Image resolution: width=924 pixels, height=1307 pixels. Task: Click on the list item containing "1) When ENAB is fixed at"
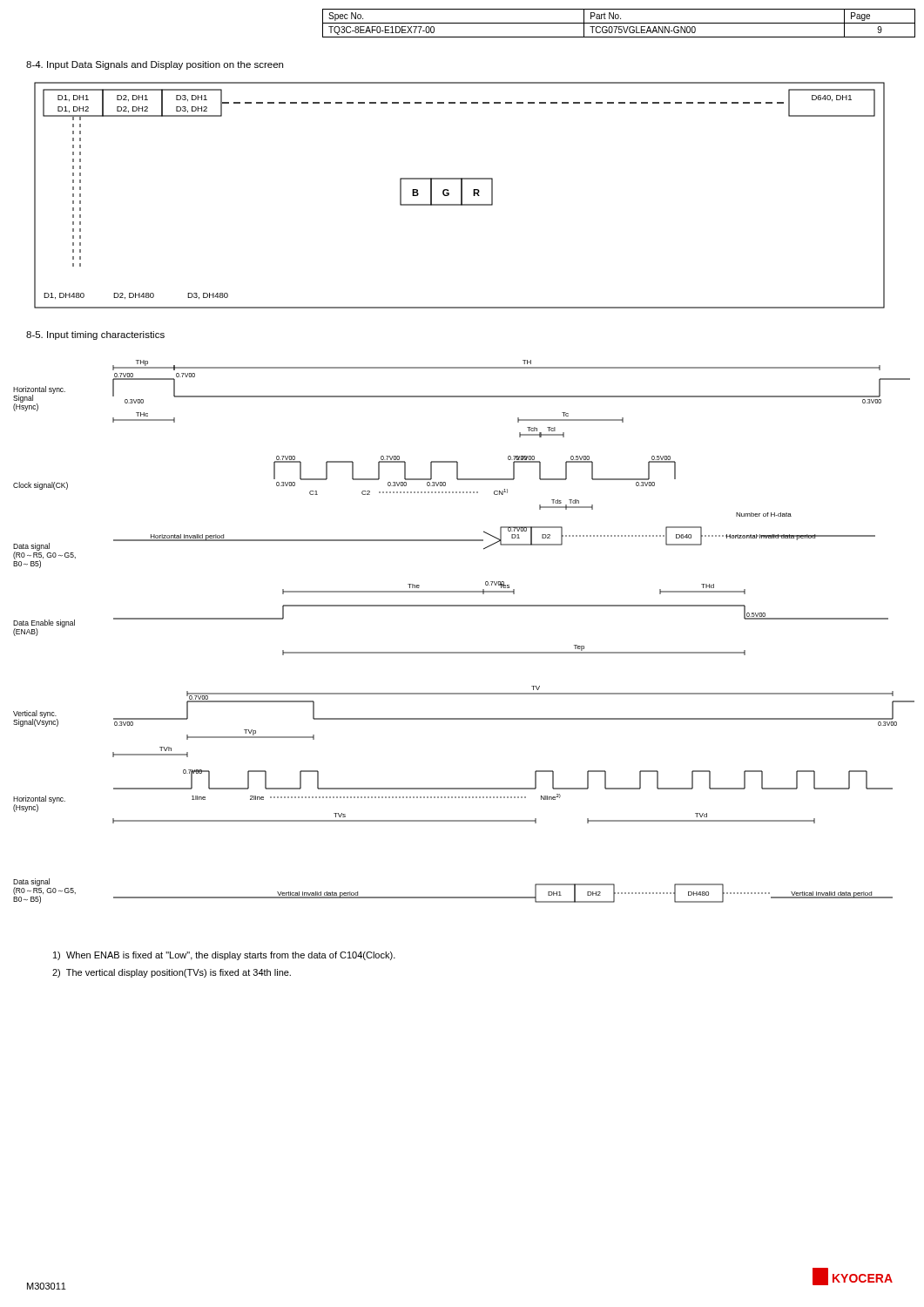[x=224, y=955]
